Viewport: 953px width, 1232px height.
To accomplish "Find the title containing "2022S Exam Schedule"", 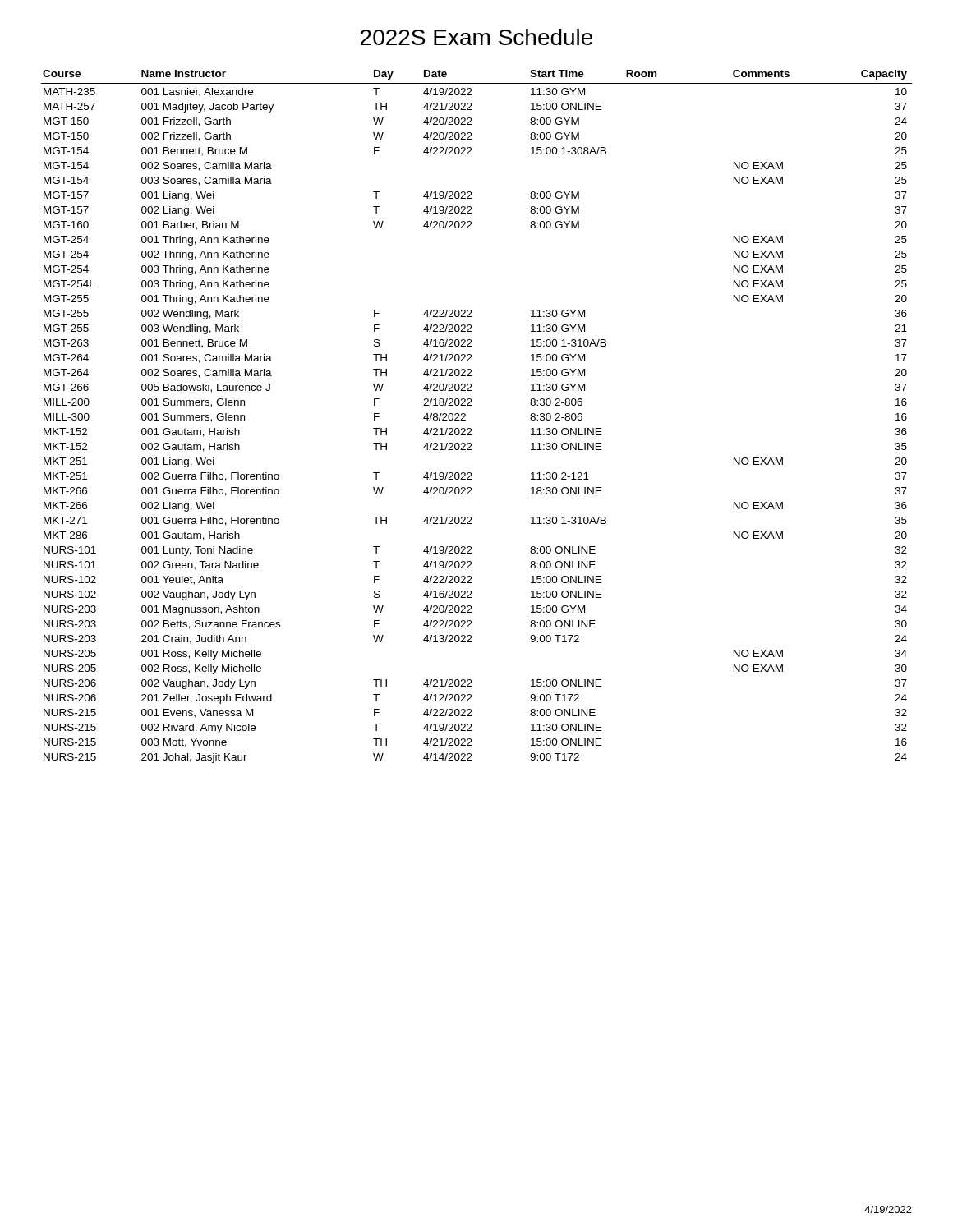I will (x=476, y=38).
